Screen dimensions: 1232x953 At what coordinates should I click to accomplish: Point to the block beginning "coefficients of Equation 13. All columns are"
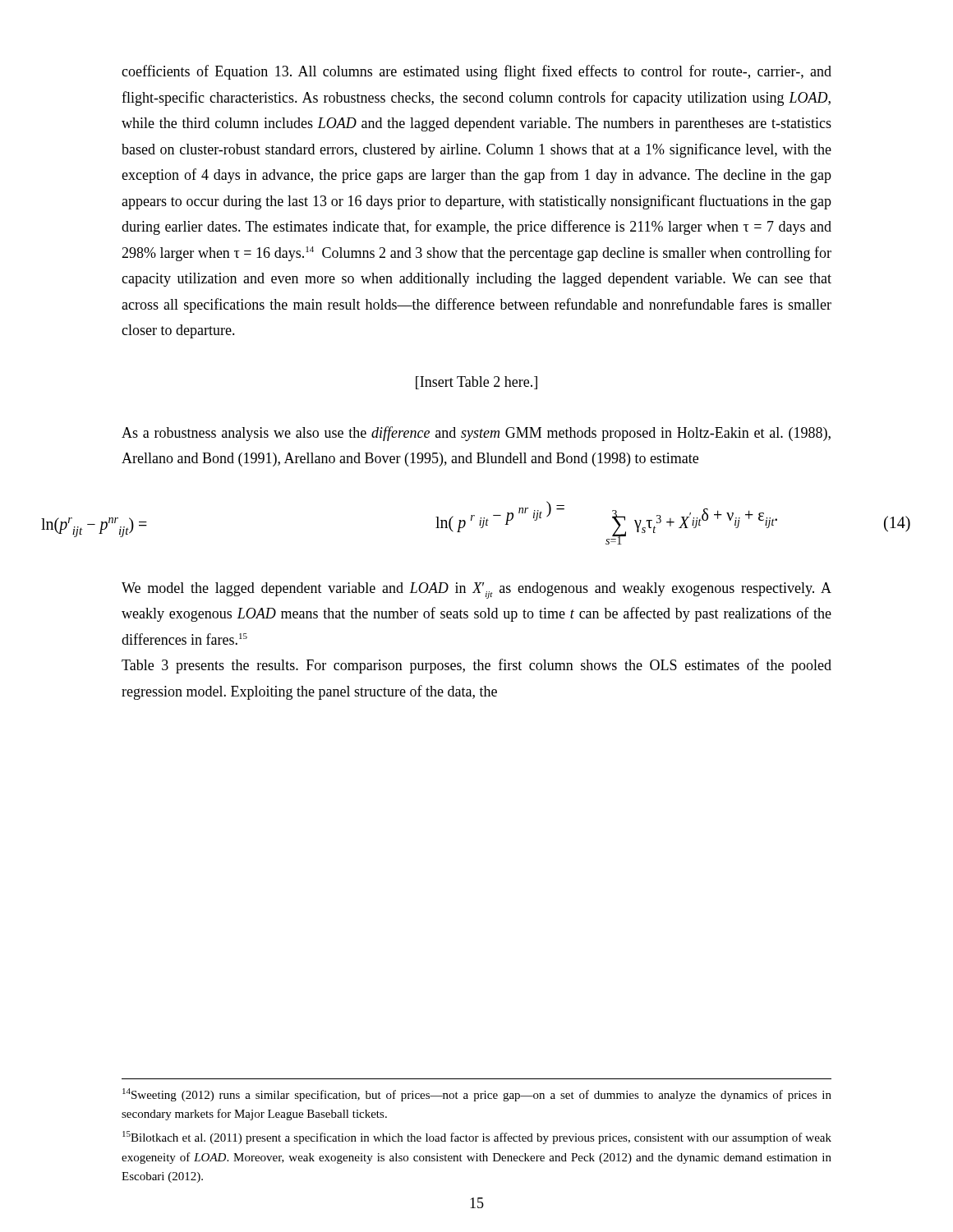(476, 201)
